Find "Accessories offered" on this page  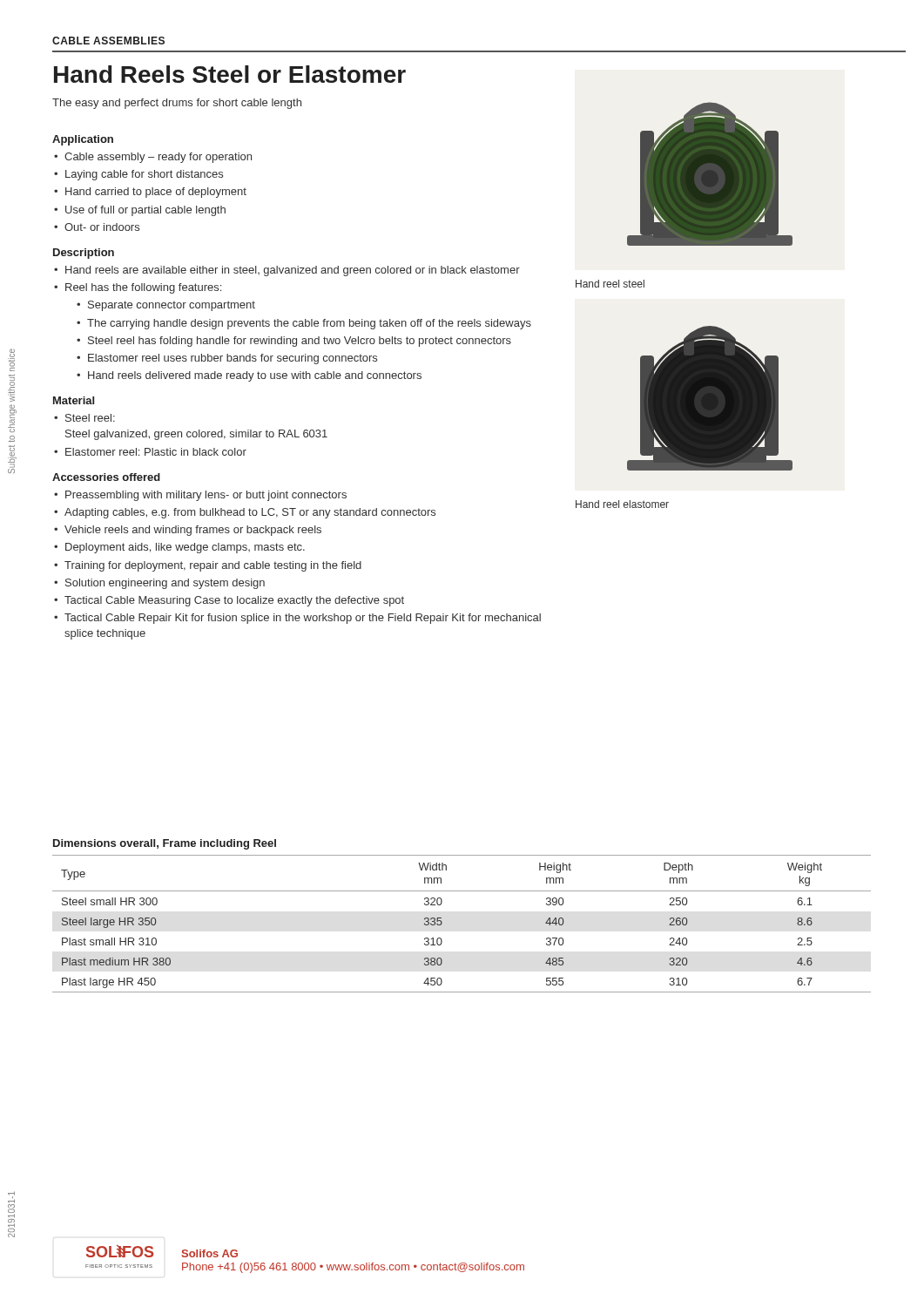click(106, 477)
